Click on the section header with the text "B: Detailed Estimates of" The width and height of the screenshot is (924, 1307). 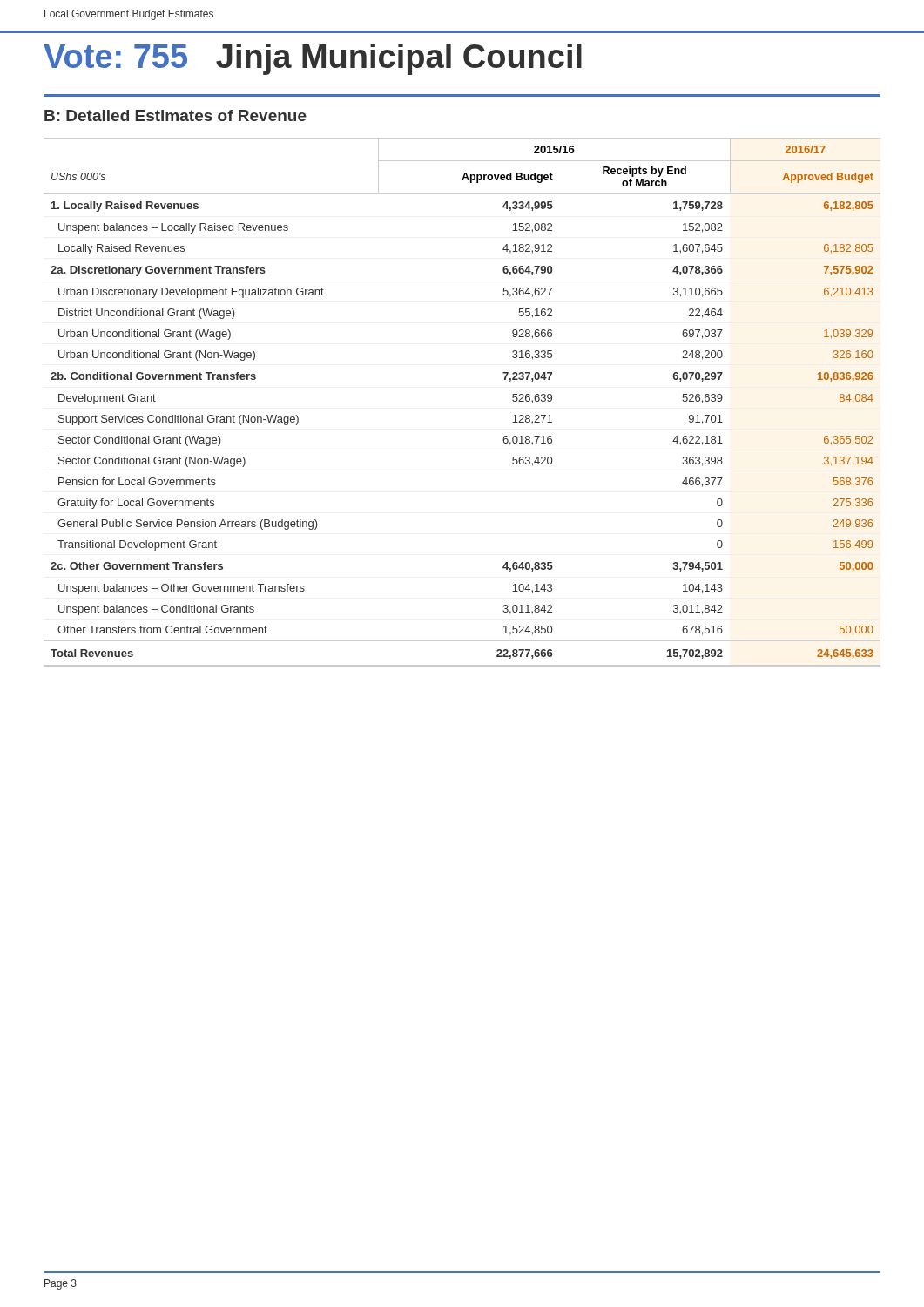pos(175,115)
